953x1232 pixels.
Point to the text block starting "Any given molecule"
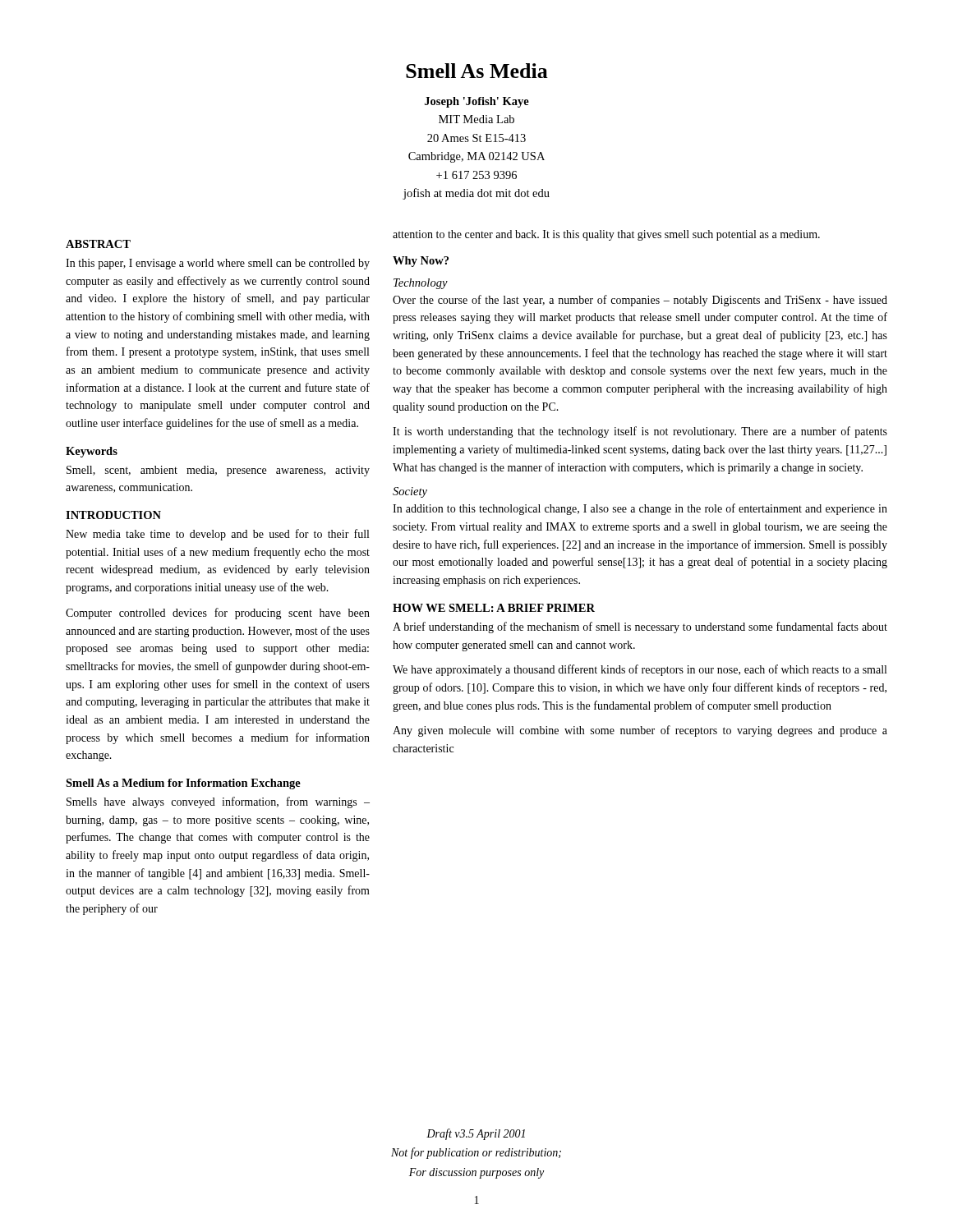point(640,740)
